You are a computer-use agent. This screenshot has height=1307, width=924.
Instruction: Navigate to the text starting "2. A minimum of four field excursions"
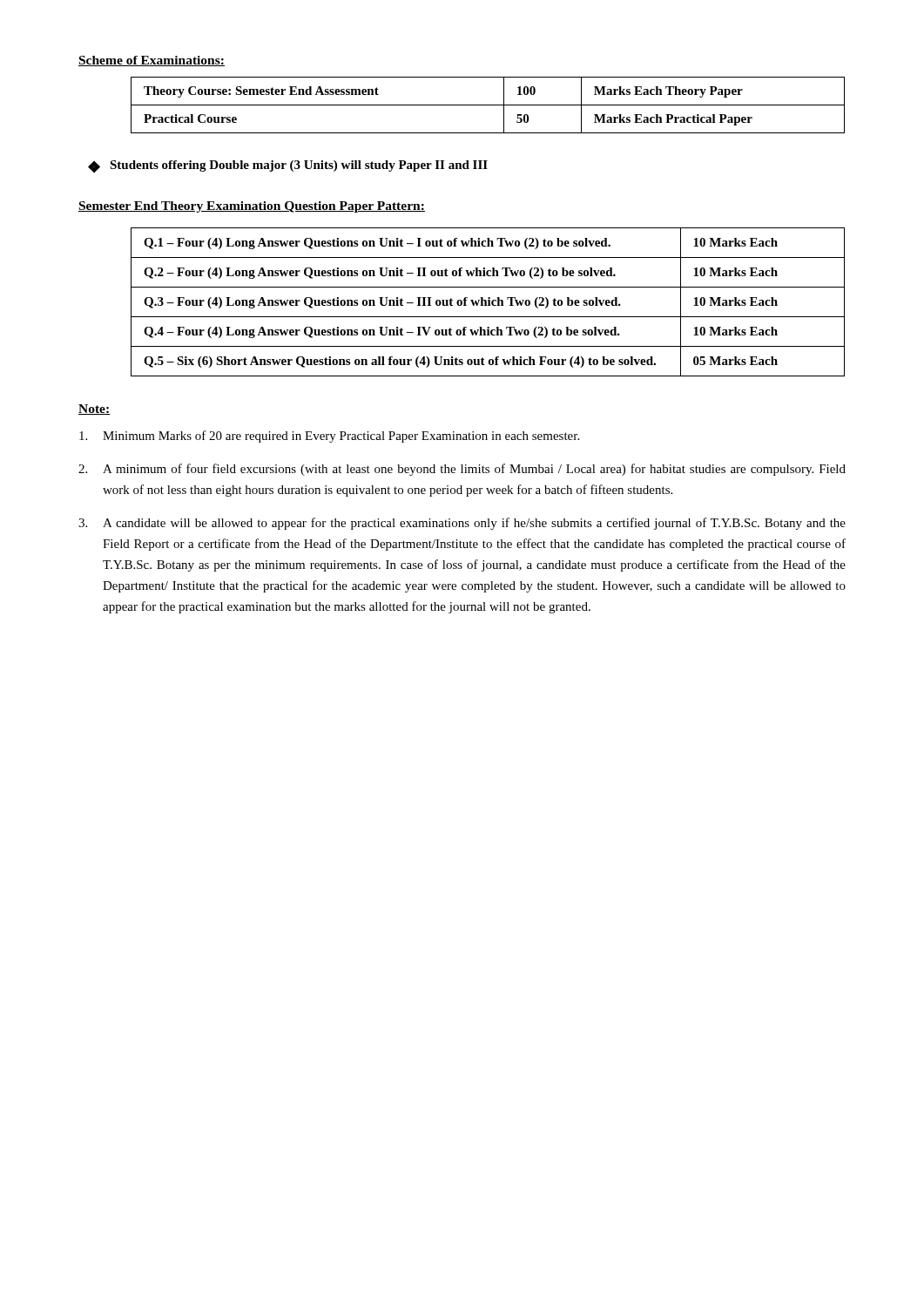[x=462, y=479]
